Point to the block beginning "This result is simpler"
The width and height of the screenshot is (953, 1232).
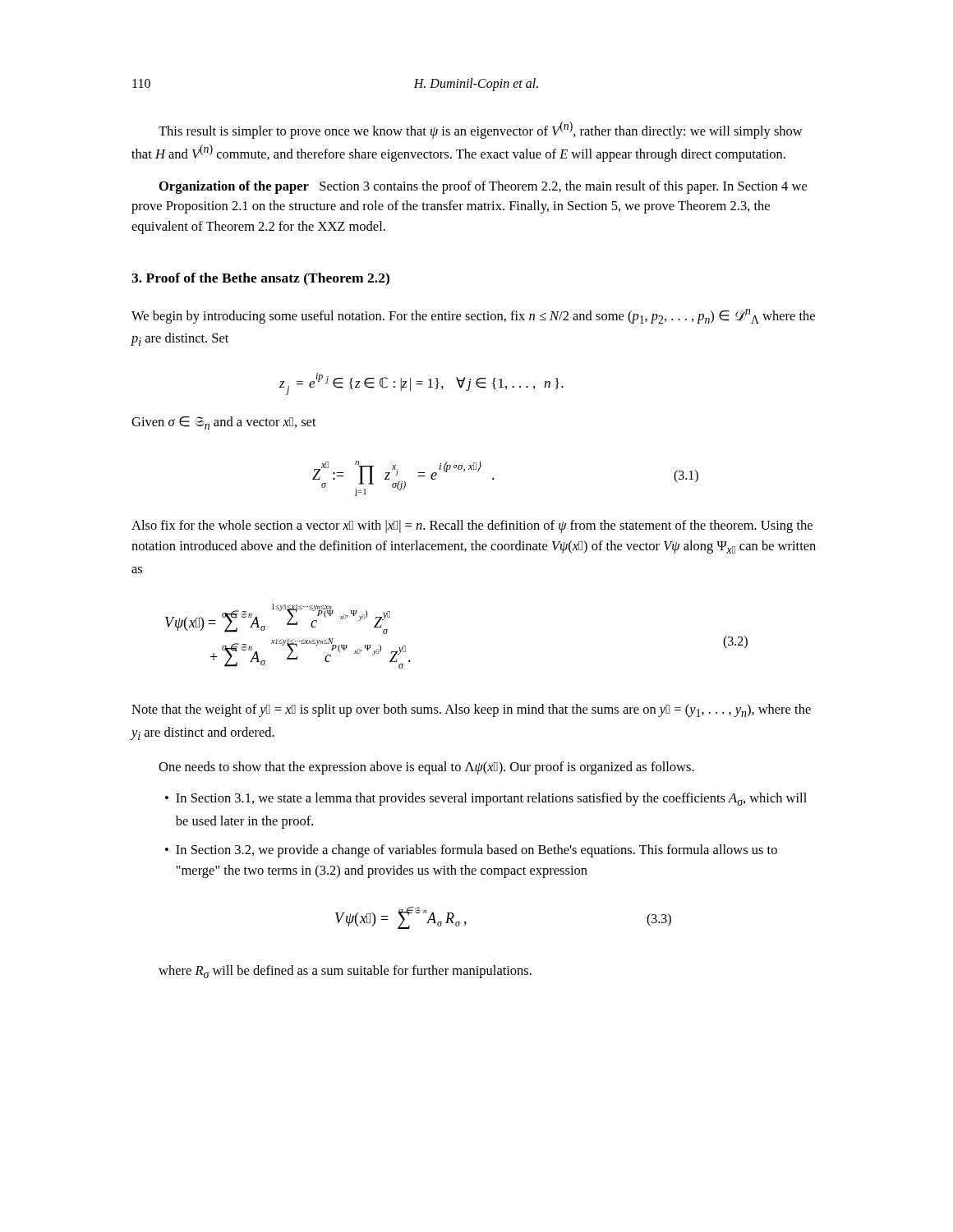(x=476, y=141)
